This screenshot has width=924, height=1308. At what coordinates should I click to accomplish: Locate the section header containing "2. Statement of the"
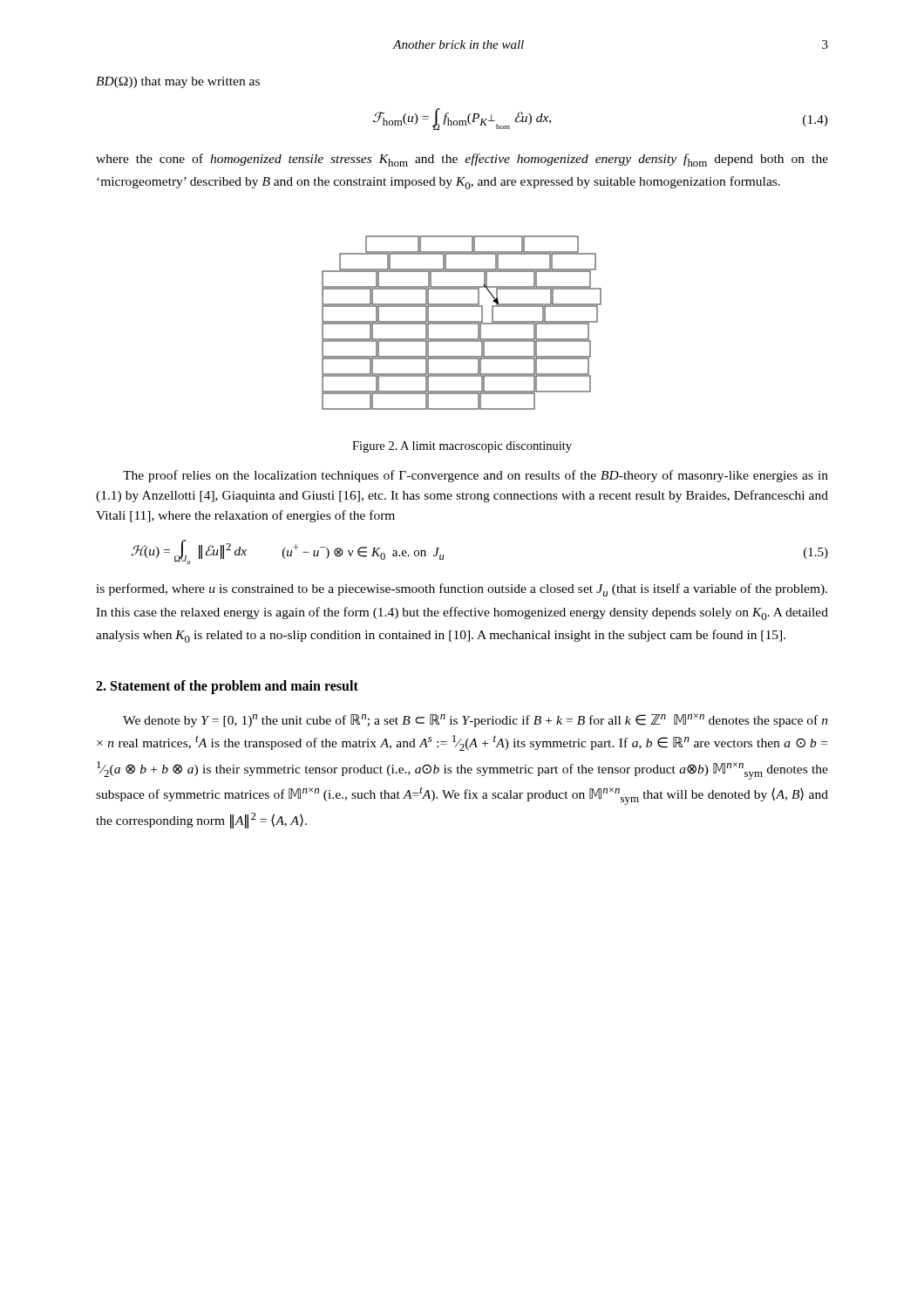pyautogui.click(x=227, y=686)
